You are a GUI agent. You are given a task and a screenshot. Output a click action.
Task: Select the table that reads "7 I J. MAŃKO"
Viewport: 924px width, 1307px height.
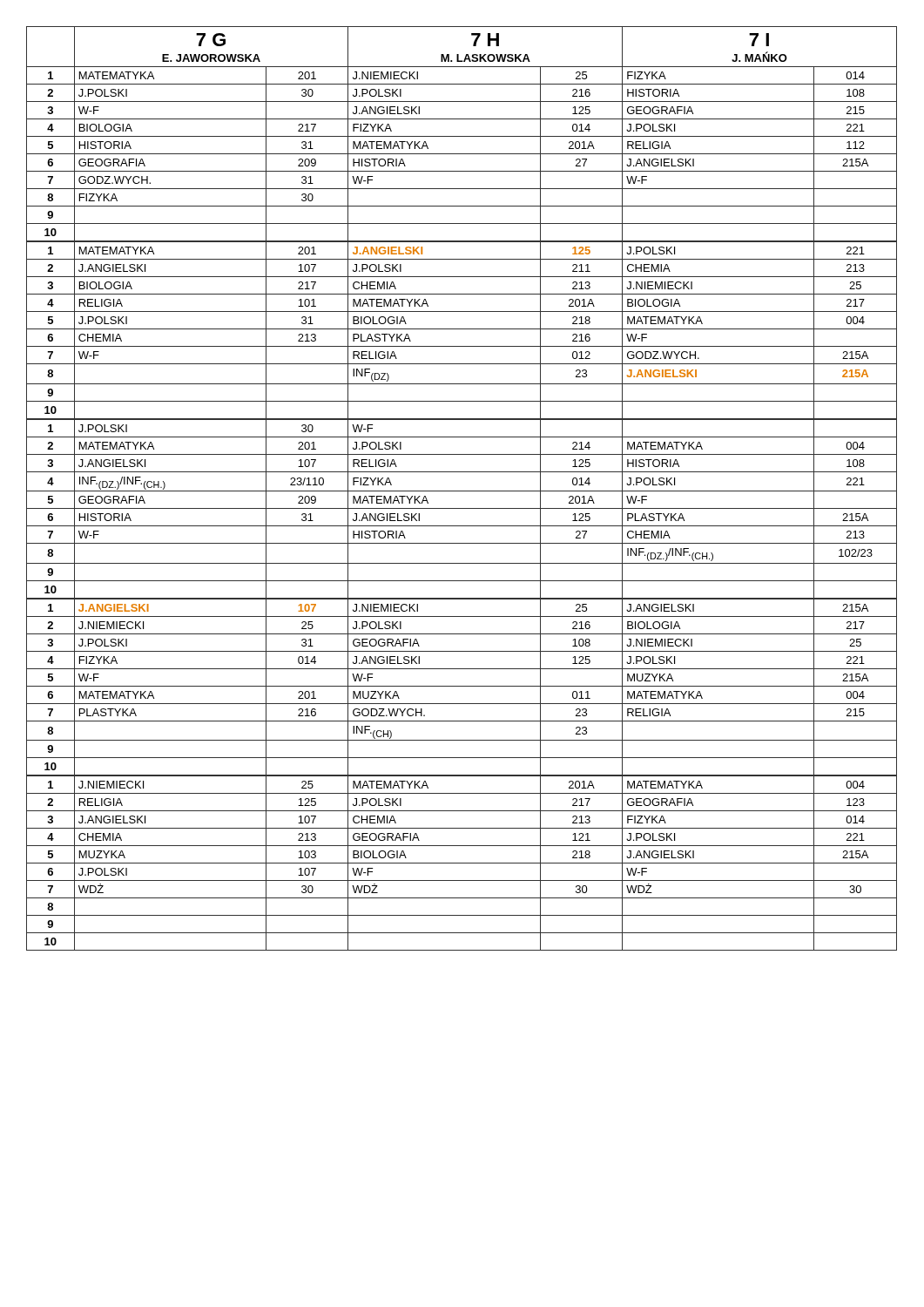point(462,489)
